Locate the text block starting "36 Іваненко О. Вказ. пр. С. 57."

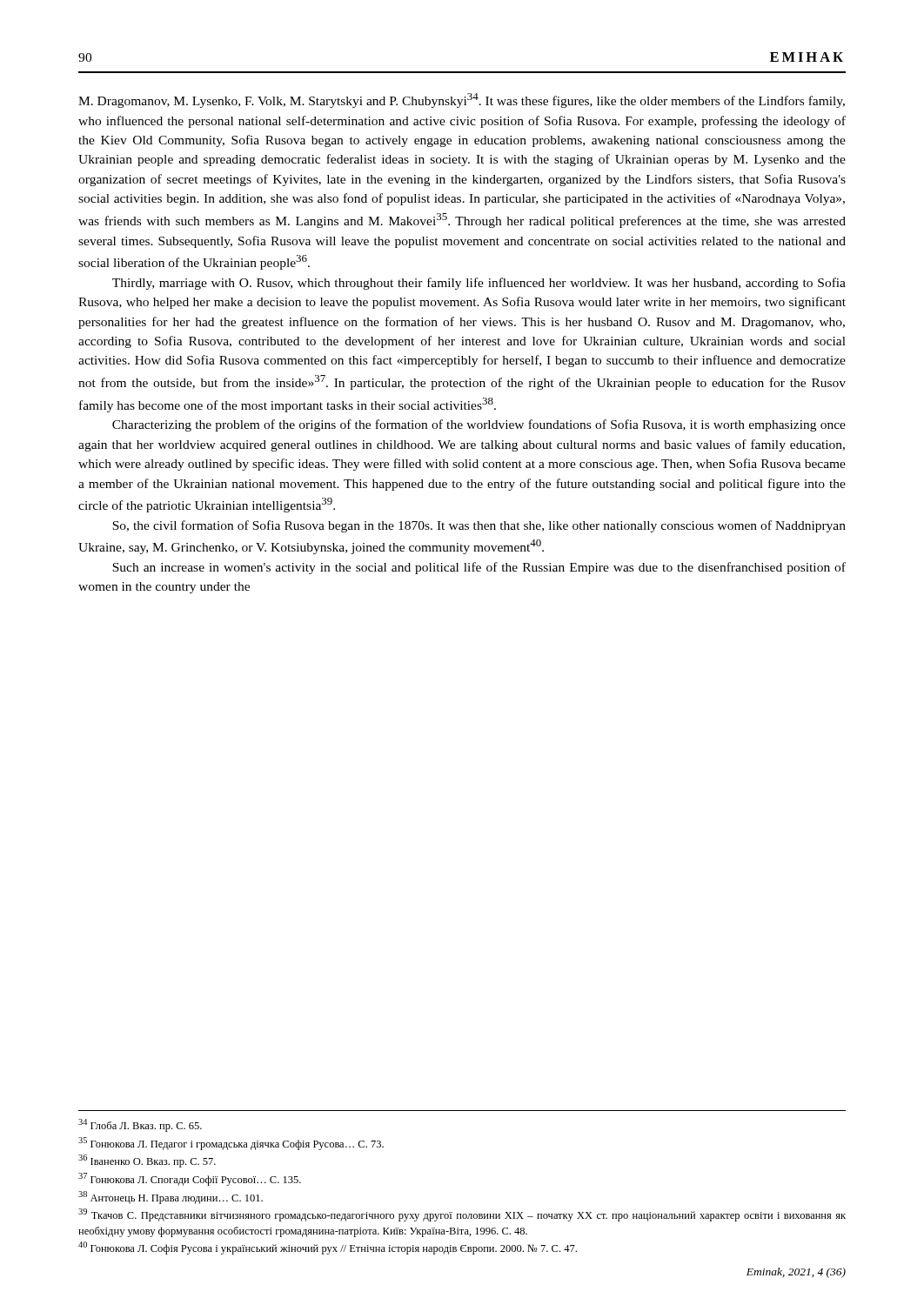click(147, 1160)
